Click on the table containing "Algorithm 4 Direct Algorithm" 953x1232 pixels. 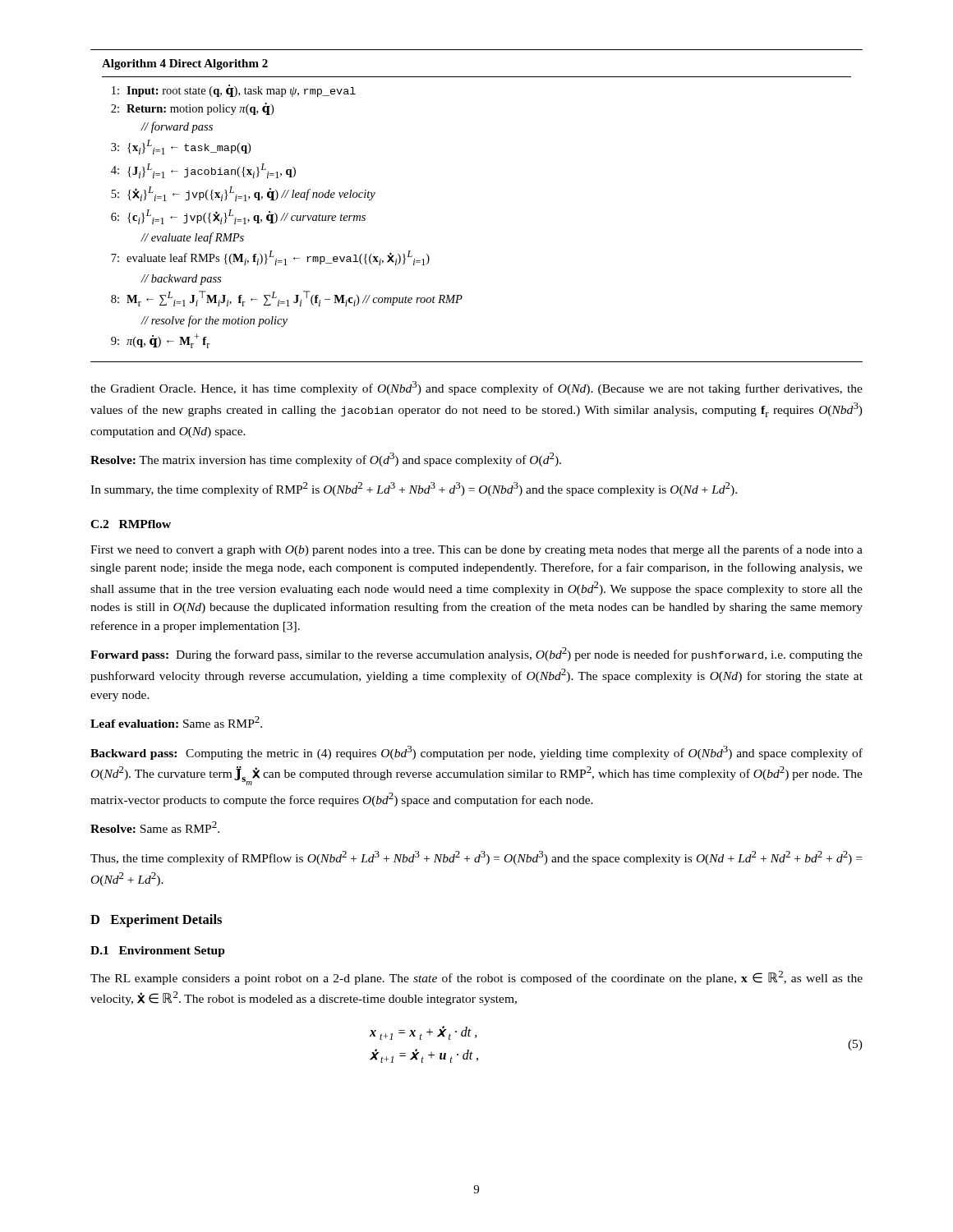476,206
